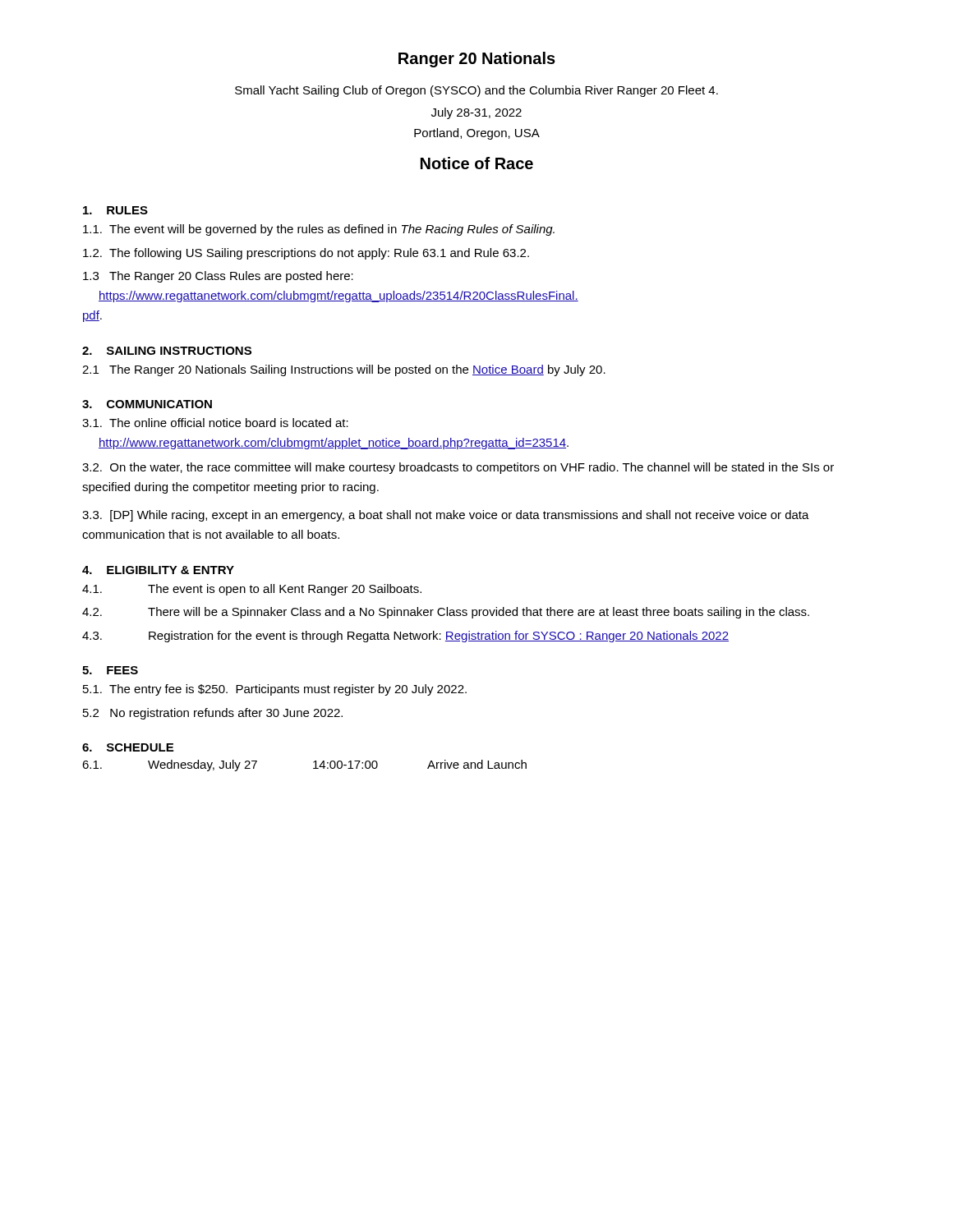
Task: Find the text block that says "Small Yacht Sailing Club of Oregon"
Action: pos(476,90)
